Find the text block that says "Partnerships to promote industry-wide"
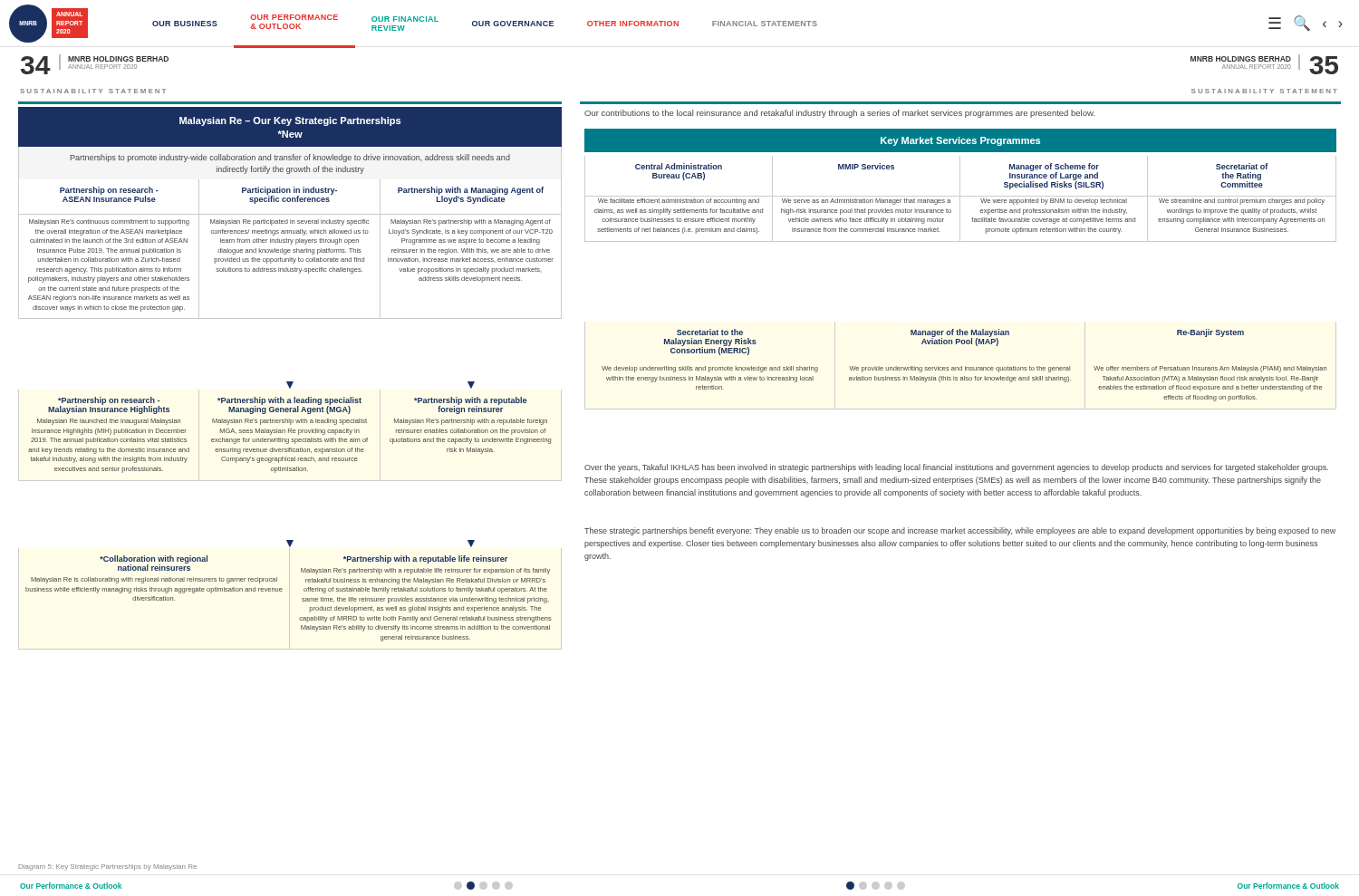Screen dimensions: 896x1359 tap(290, 163)
